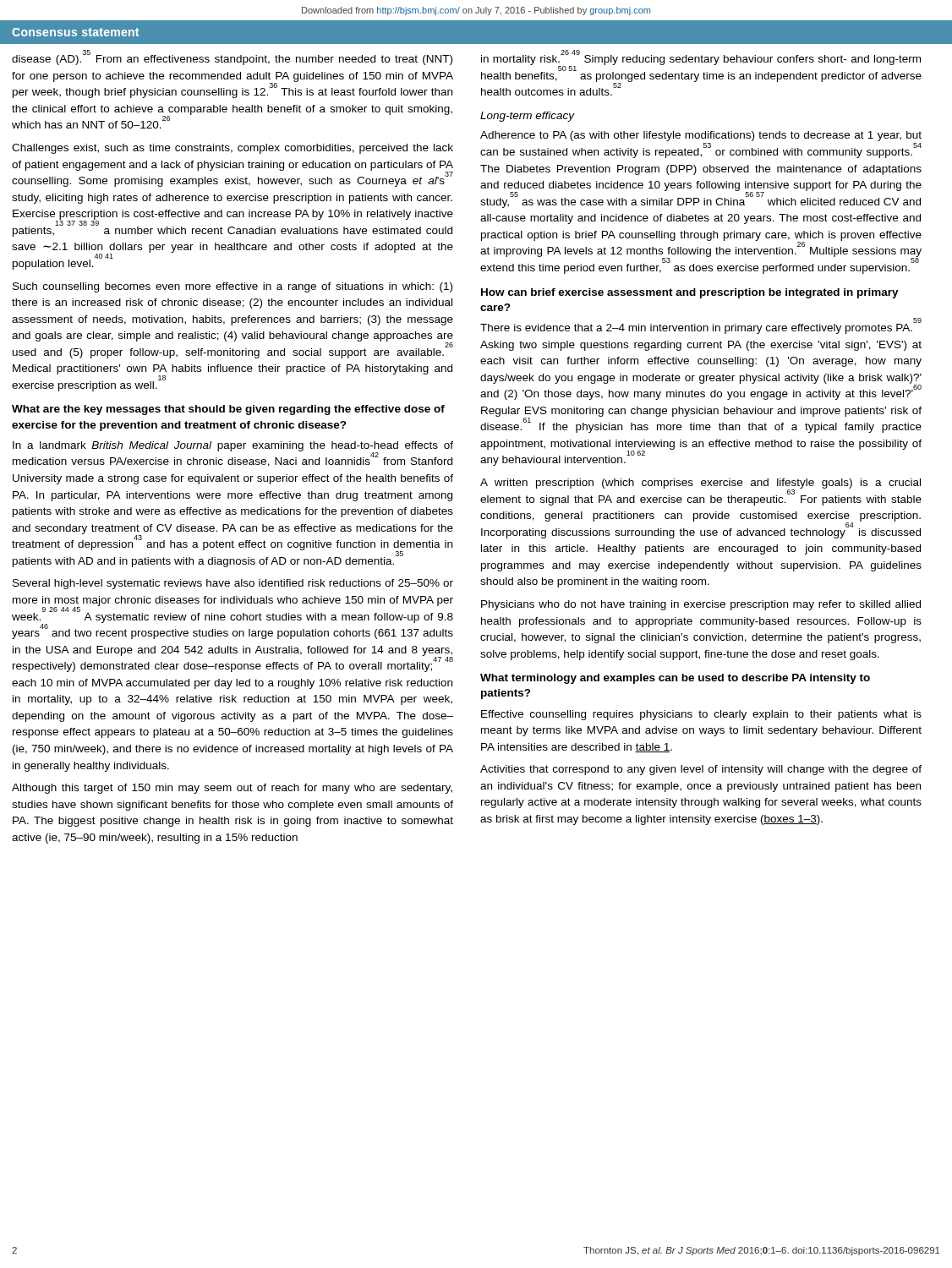This screenshot has height=1268, width=952.
Task: Select the section header that reads "Consensus statement"
Action: tap(76, 32)
